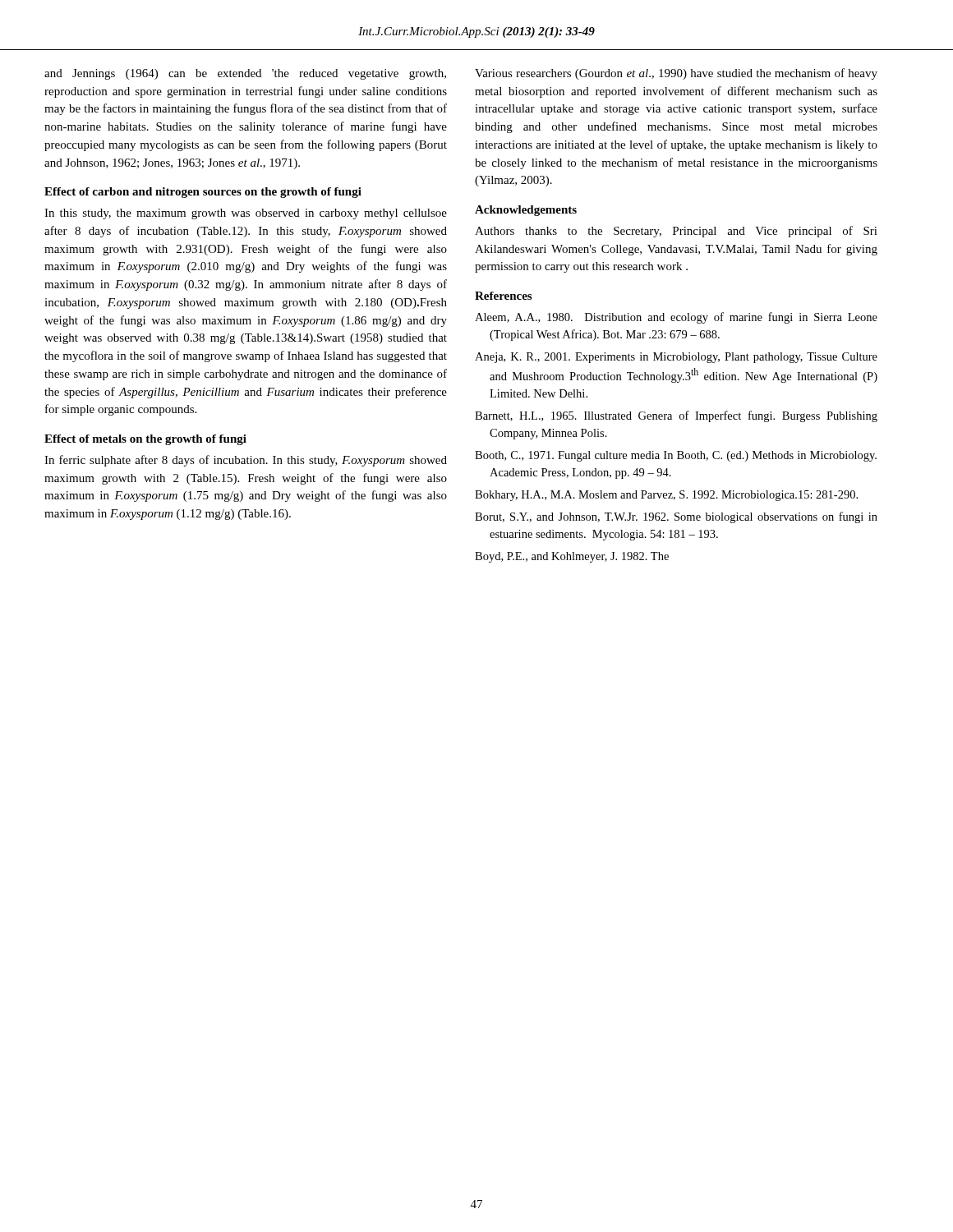The height and width of the screenshot is (1232, 953).
Task: Find the list item that says "Booth, C., 1971."
Action: coord(676,463)
